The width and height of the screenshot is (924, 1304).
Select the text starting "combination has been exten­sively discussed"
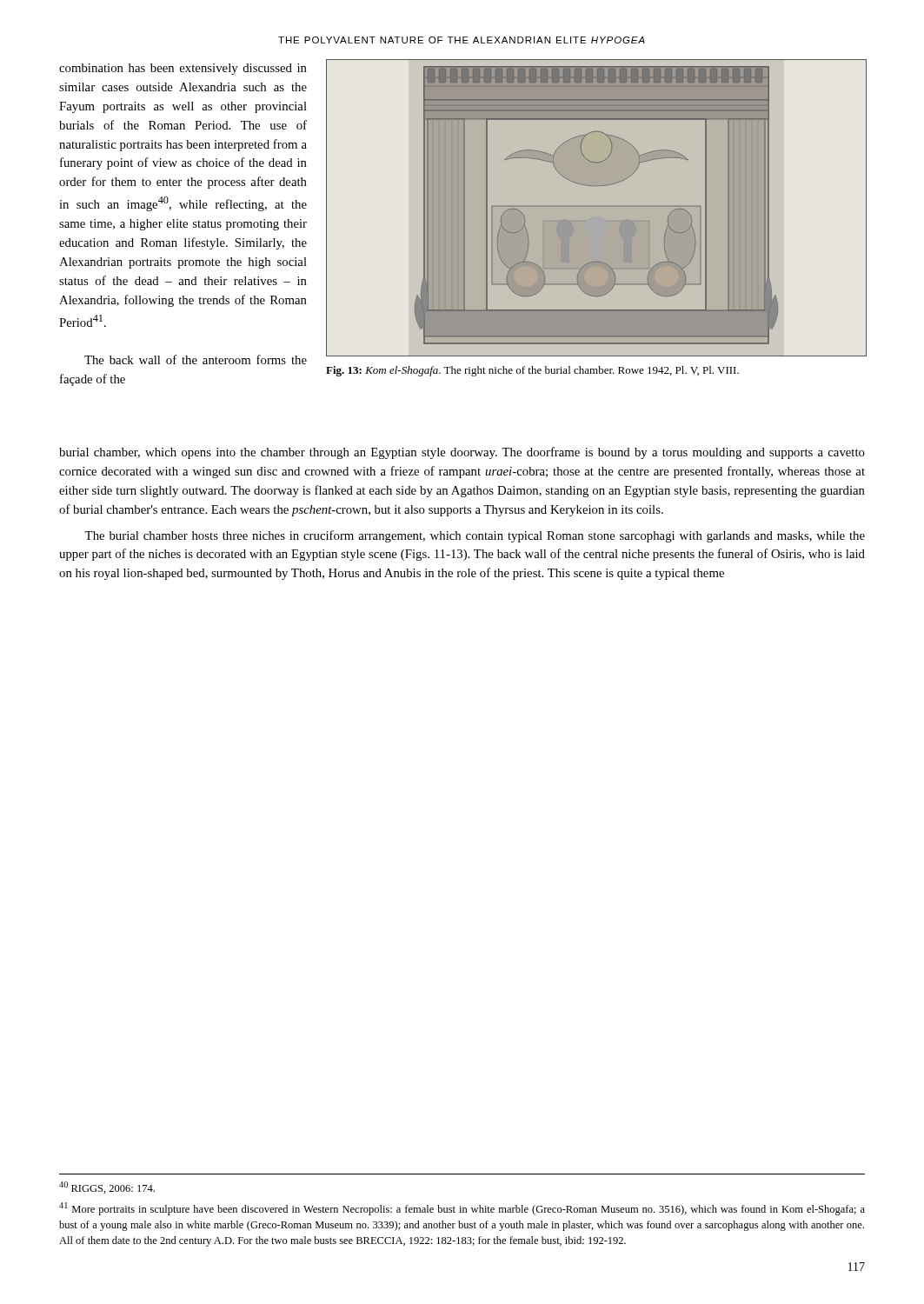pos(183,224)
